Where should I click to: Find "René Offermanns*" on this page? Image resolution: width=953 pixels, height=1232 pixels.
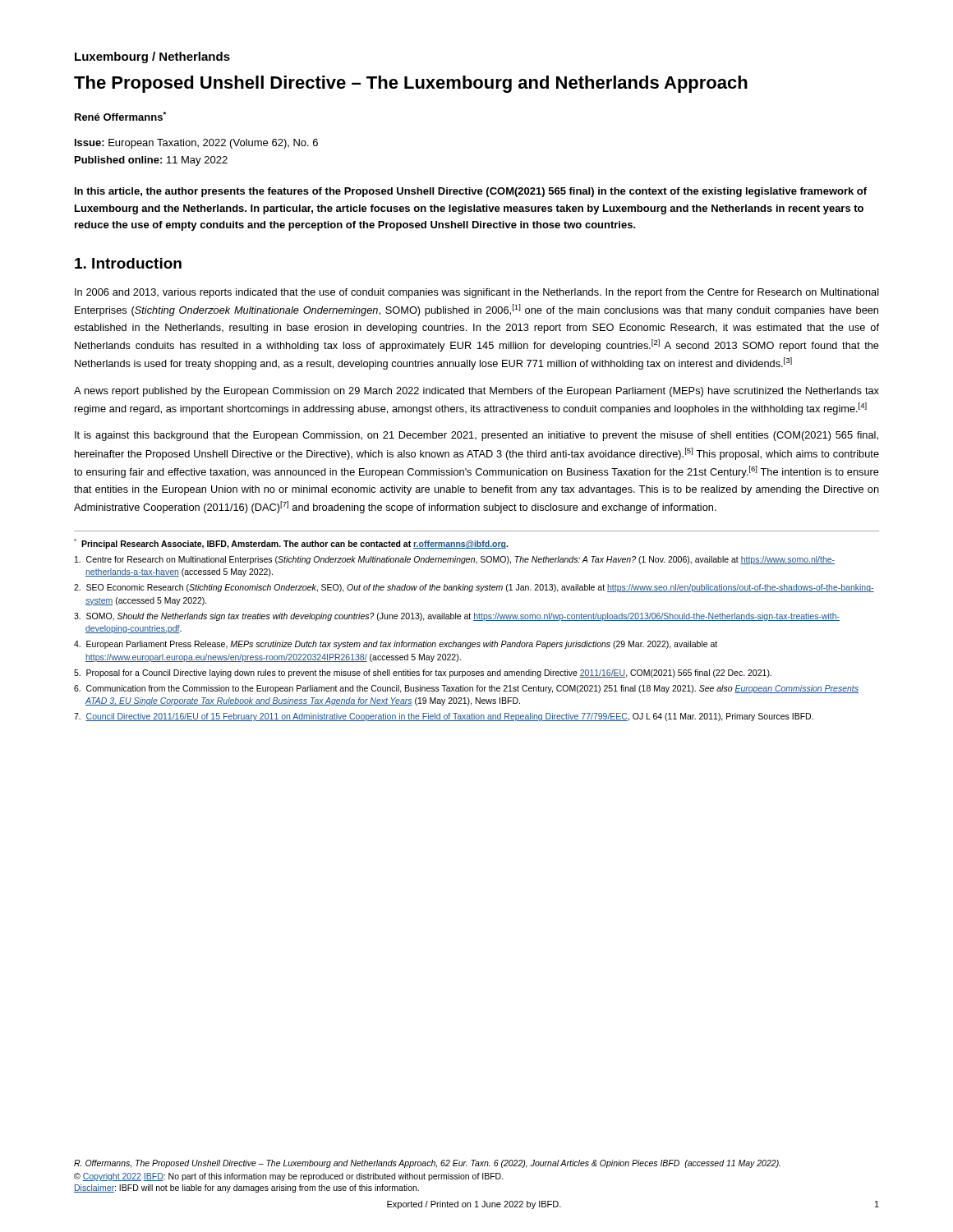(120, 116)
